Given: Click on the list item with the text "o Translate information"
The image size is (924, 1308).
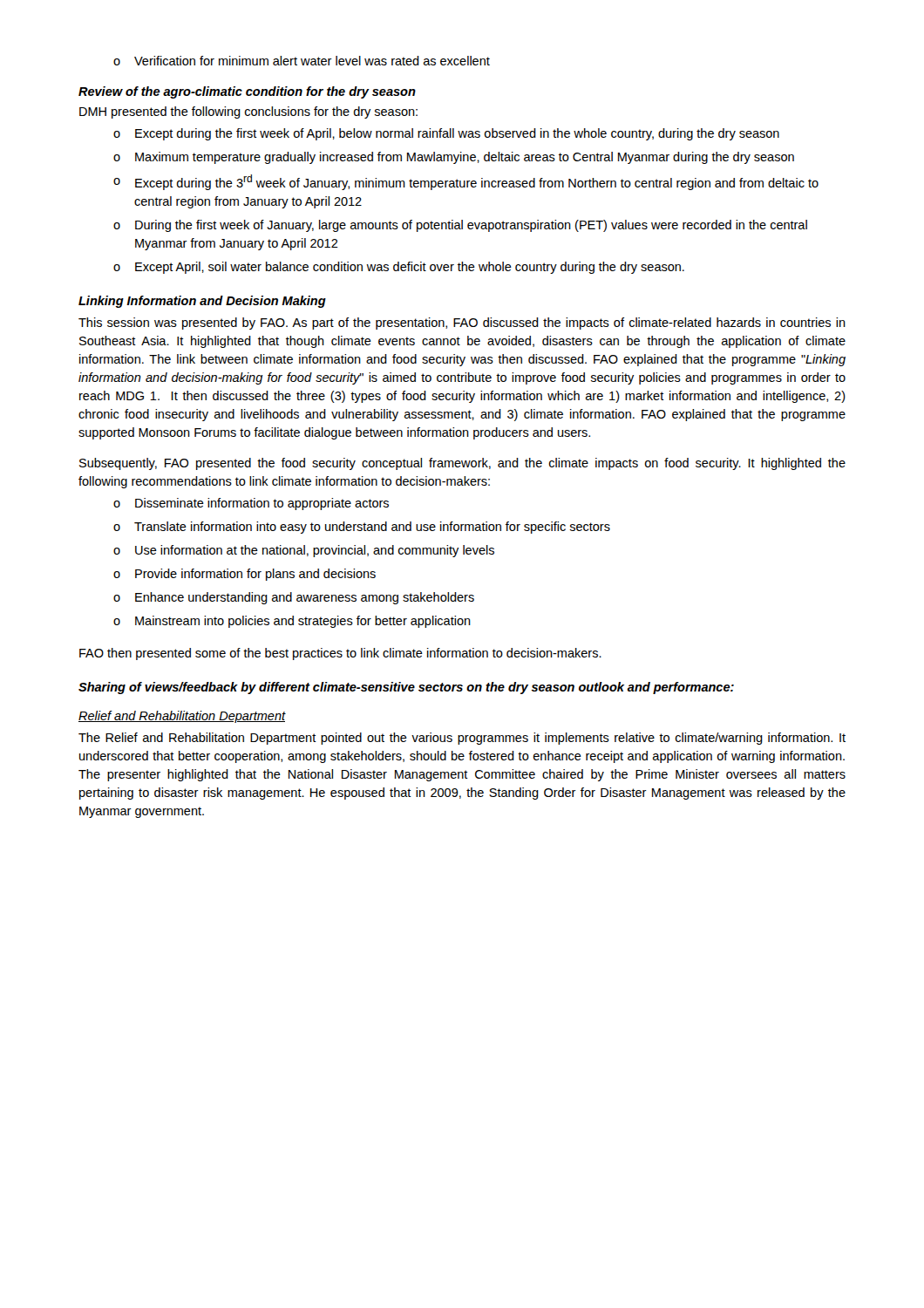Looking at the screenshot, I should click(479, 527).
